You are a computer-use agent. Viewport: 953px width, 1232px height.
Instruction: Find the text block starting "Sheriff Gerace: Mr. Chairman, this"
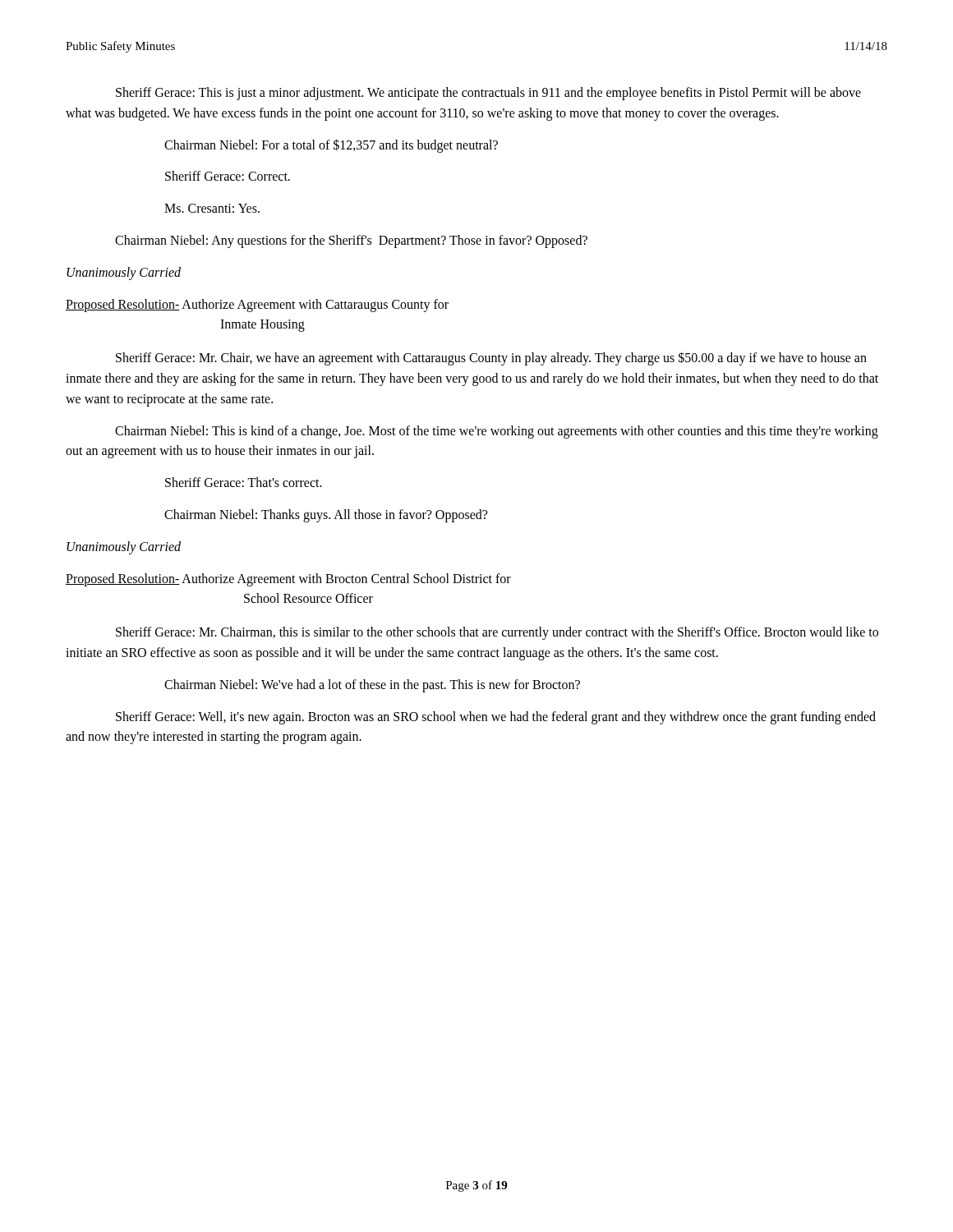point(472,642)
